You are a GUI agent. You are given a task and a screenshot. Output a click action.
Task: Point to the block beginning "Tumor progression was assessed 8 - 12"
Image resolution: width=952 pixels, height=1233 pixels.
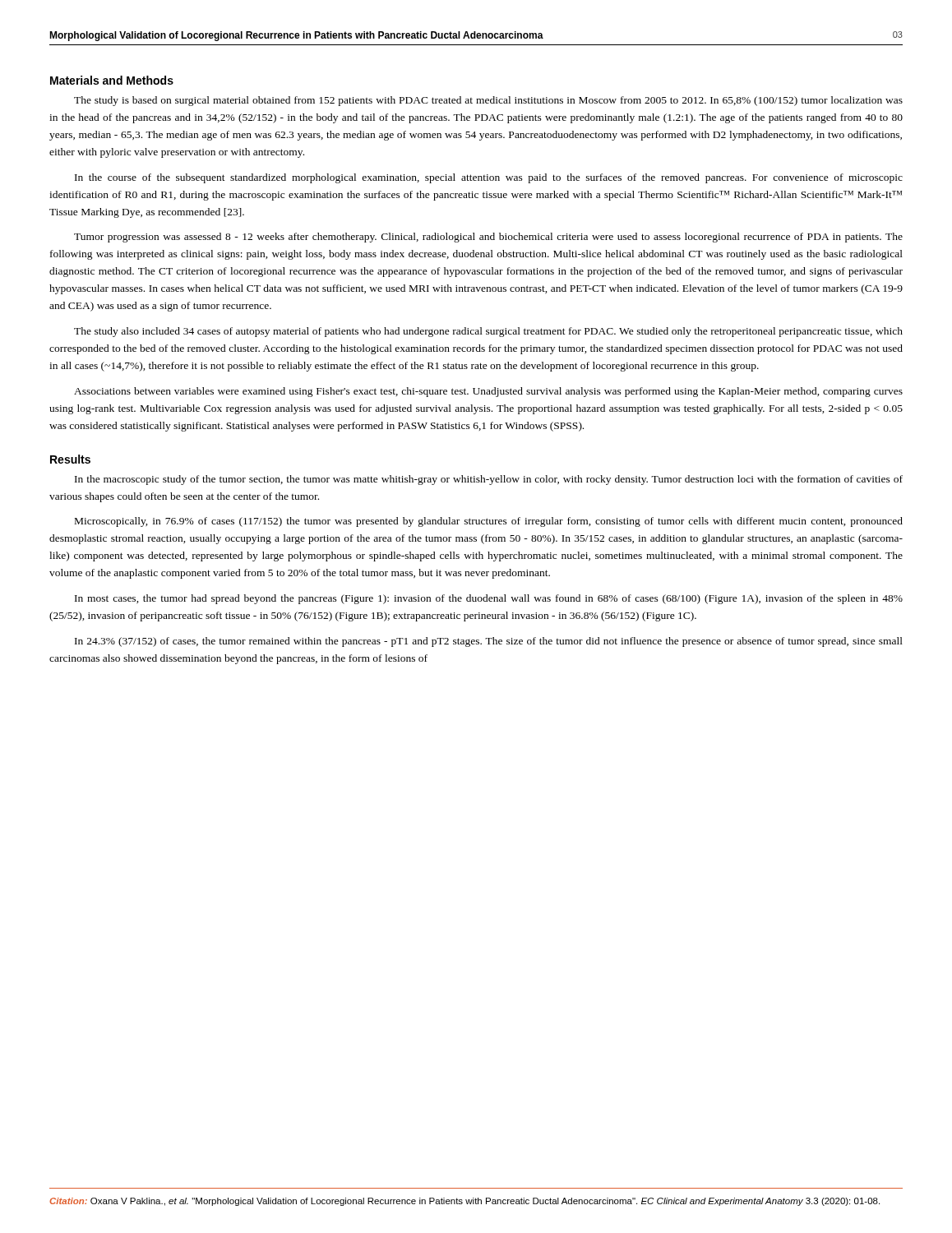[x=476, y=271]
